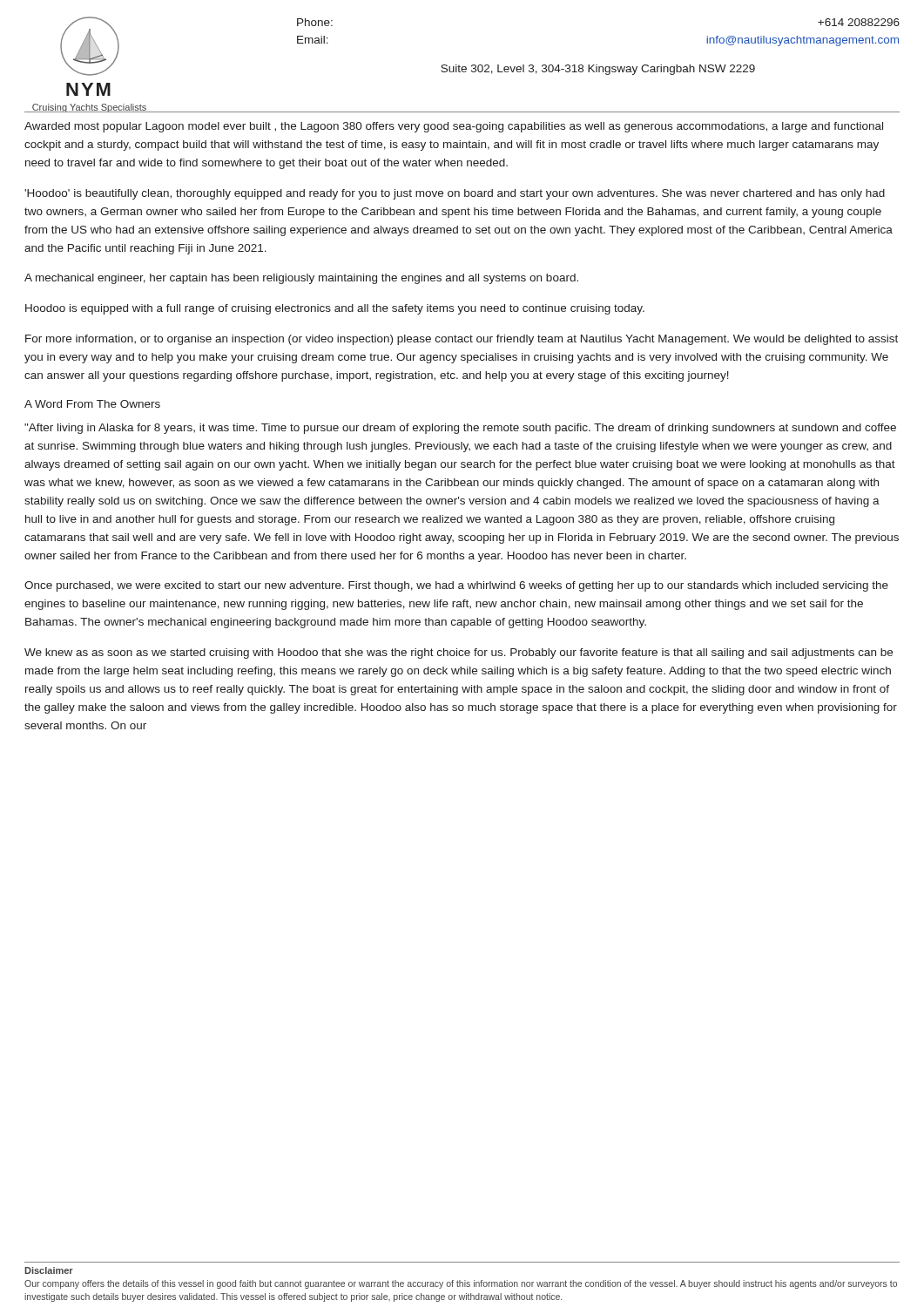Viewport: 924px width, 1307px height.
Task: Click the passage that begins "For more information, or to organise"
Action: [461, 357]
